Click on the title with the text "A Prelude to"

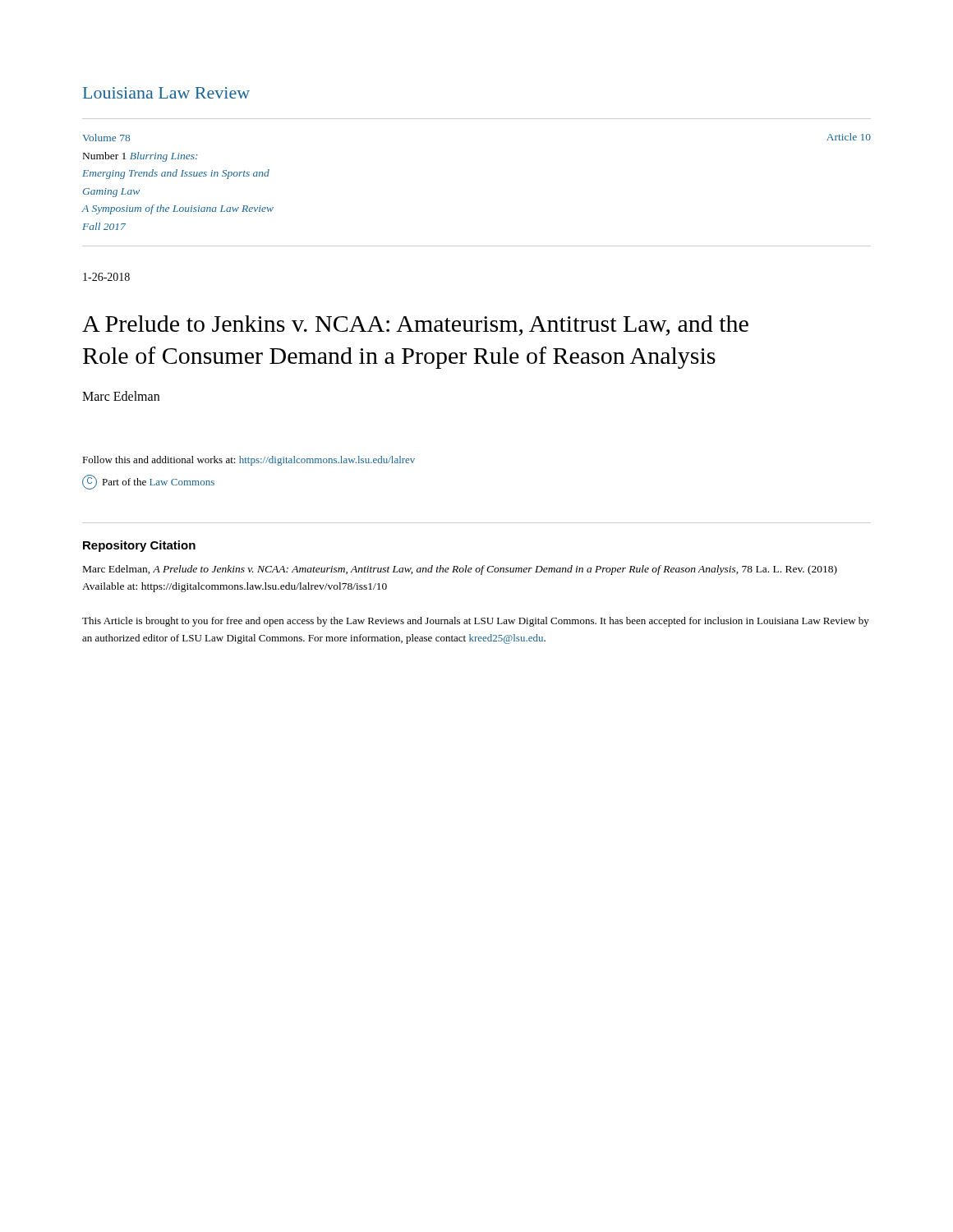pos(476,339)
